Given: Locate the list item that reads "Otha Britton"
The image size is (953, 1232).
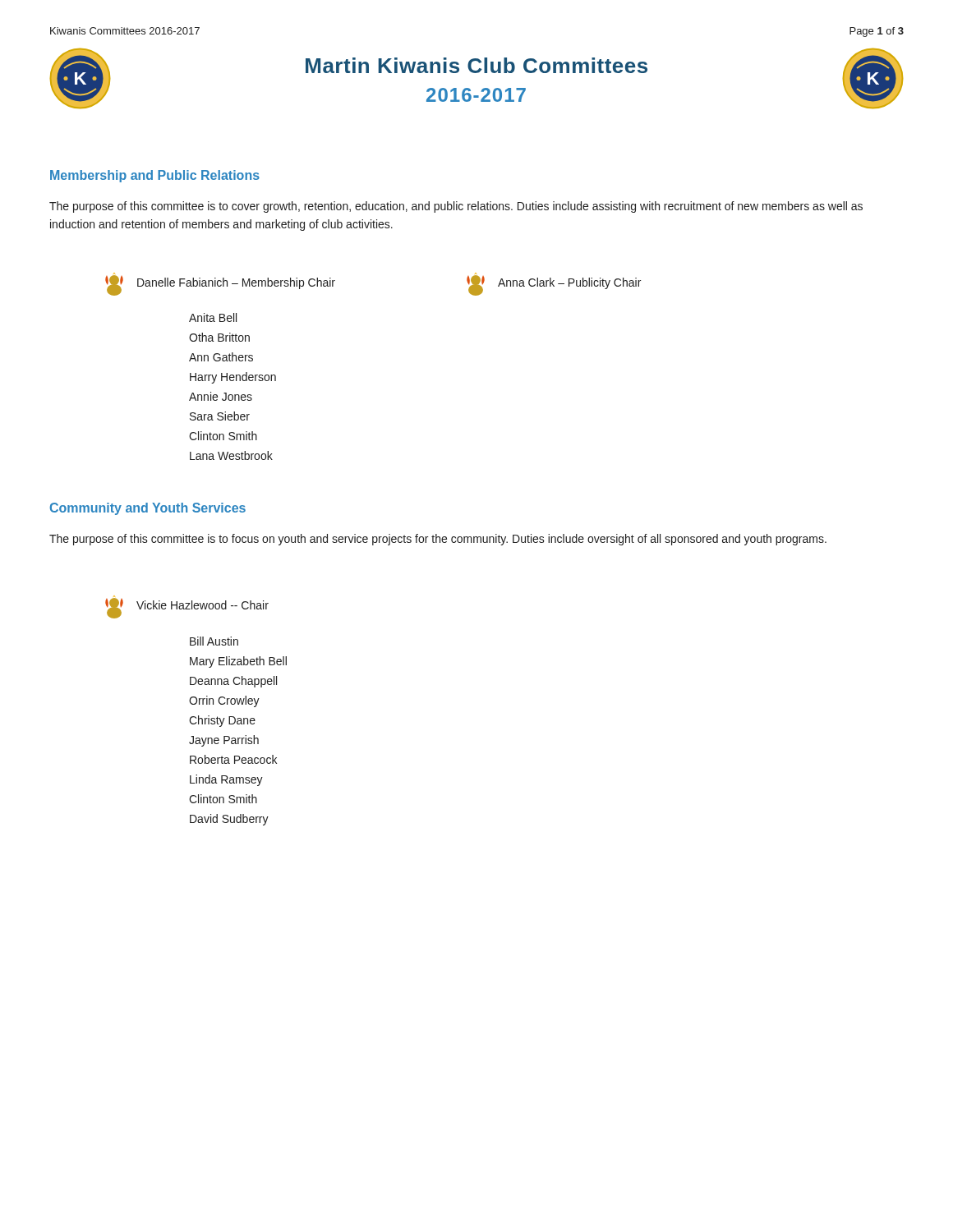Looking at the screenshot, I should point(220,338).
